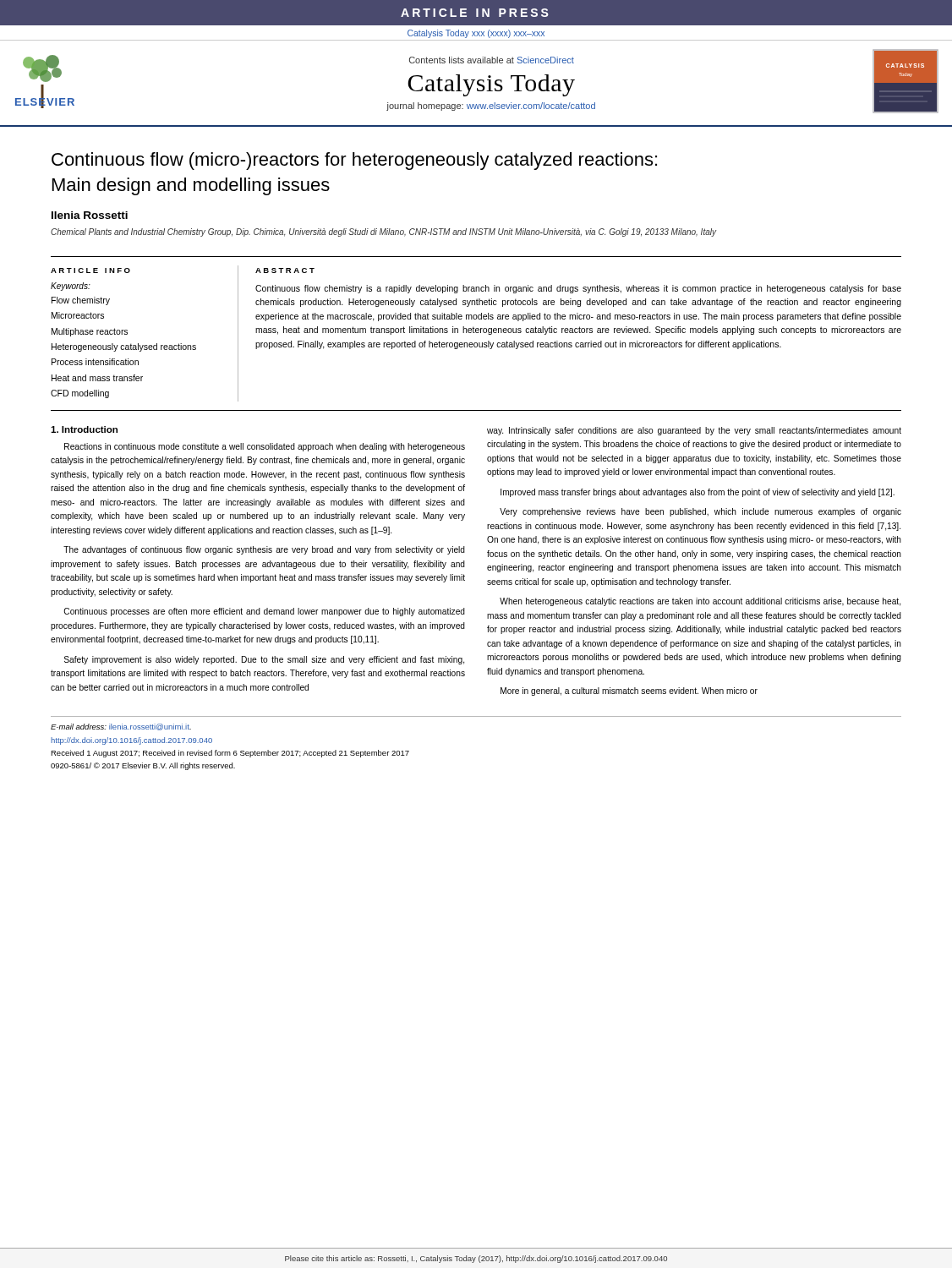Locate the element starting "Contents lists available at"
This screenshot has width=952, height=1268.
click(x=491, y=60)
